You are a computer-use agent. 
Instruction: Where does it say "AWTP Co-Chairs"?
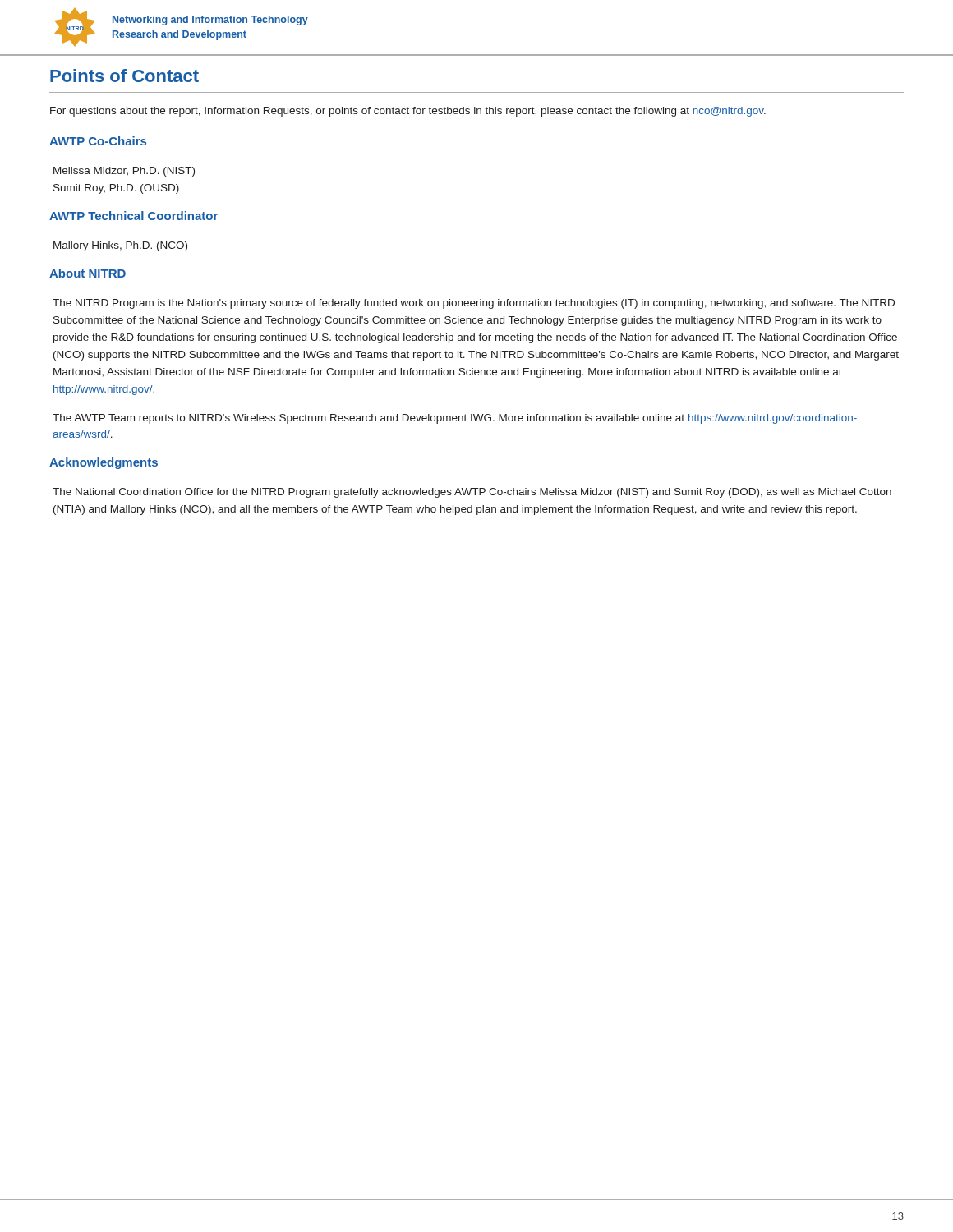pyautogui.click(x=98, y=141)
